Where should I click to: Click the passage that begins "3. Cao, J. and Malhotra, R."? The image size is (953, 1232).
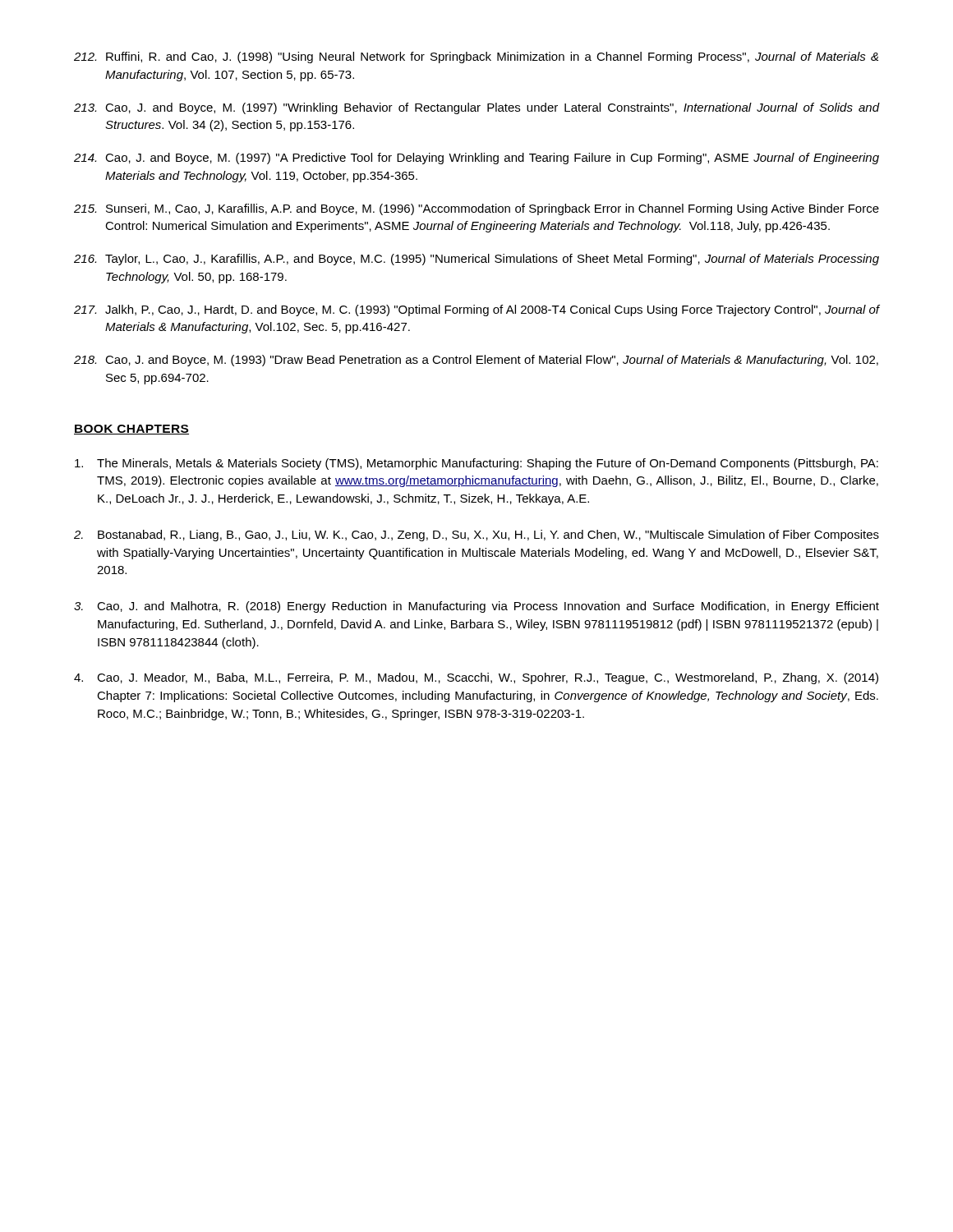point(476,624)
